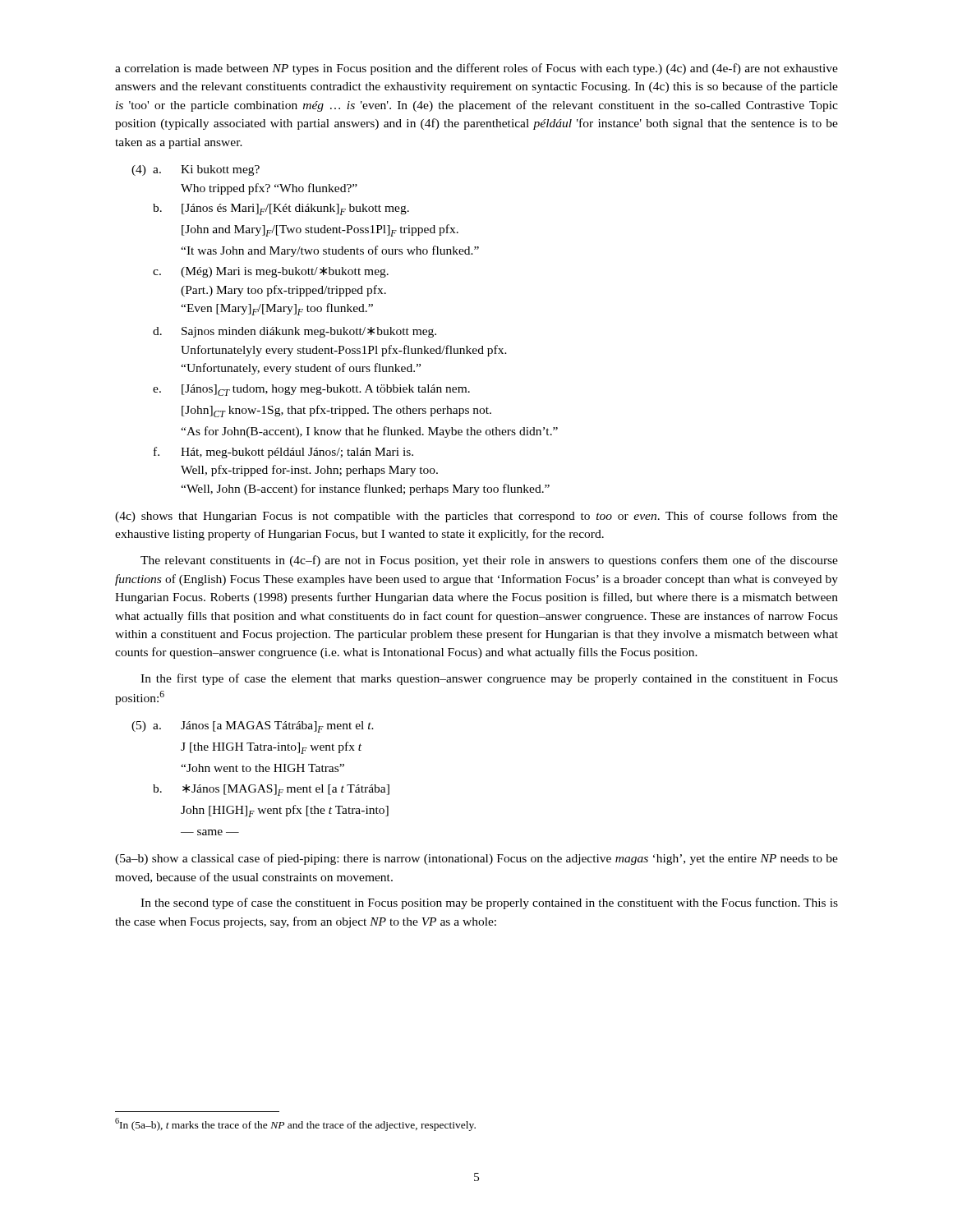Find the block on this page that starts "b. [János és"
Screen dimensions: 1232x953
[281, 209]
